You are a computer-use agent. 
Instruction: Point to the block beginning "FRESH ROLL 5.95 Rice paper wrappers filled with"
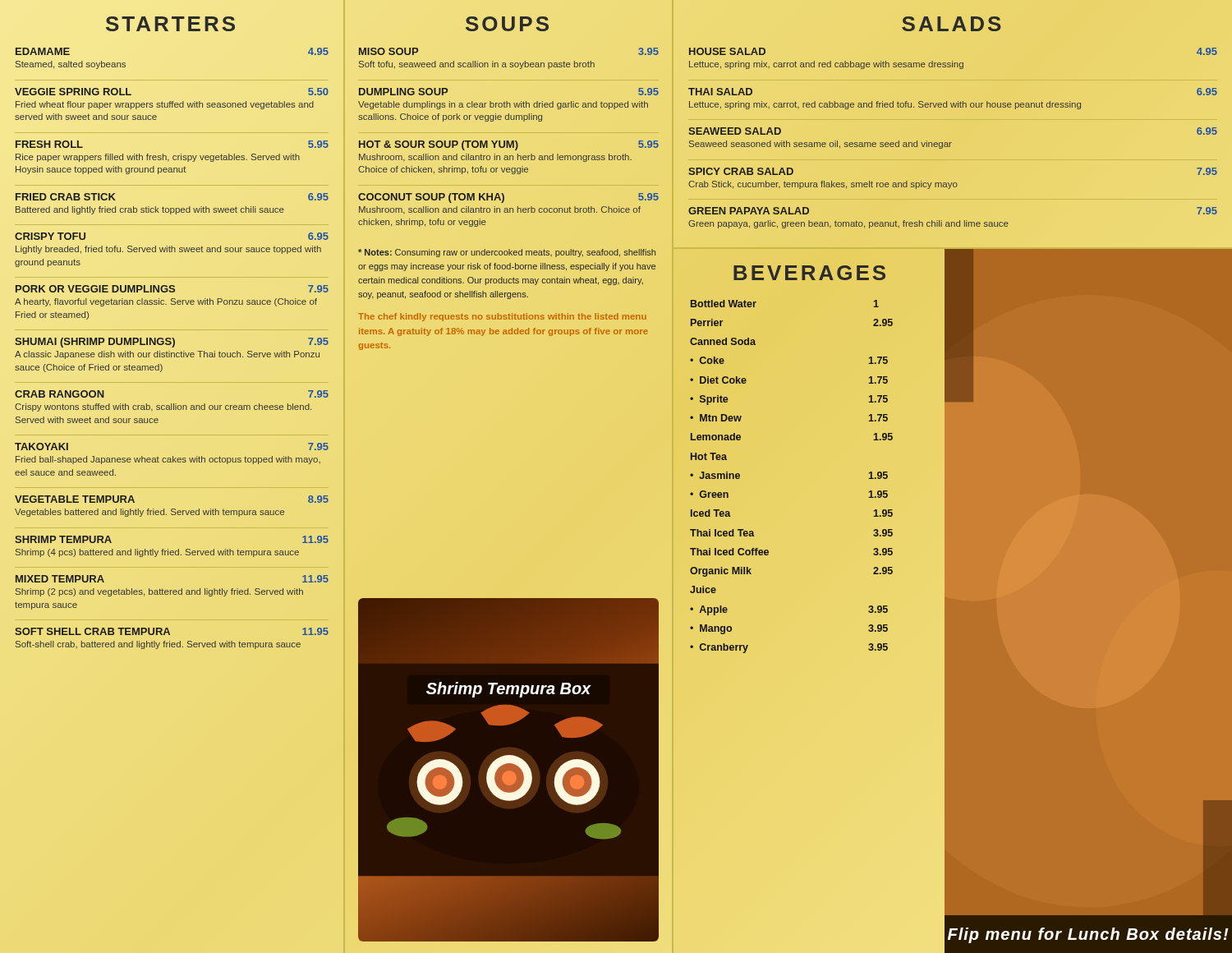pos(172,157)
